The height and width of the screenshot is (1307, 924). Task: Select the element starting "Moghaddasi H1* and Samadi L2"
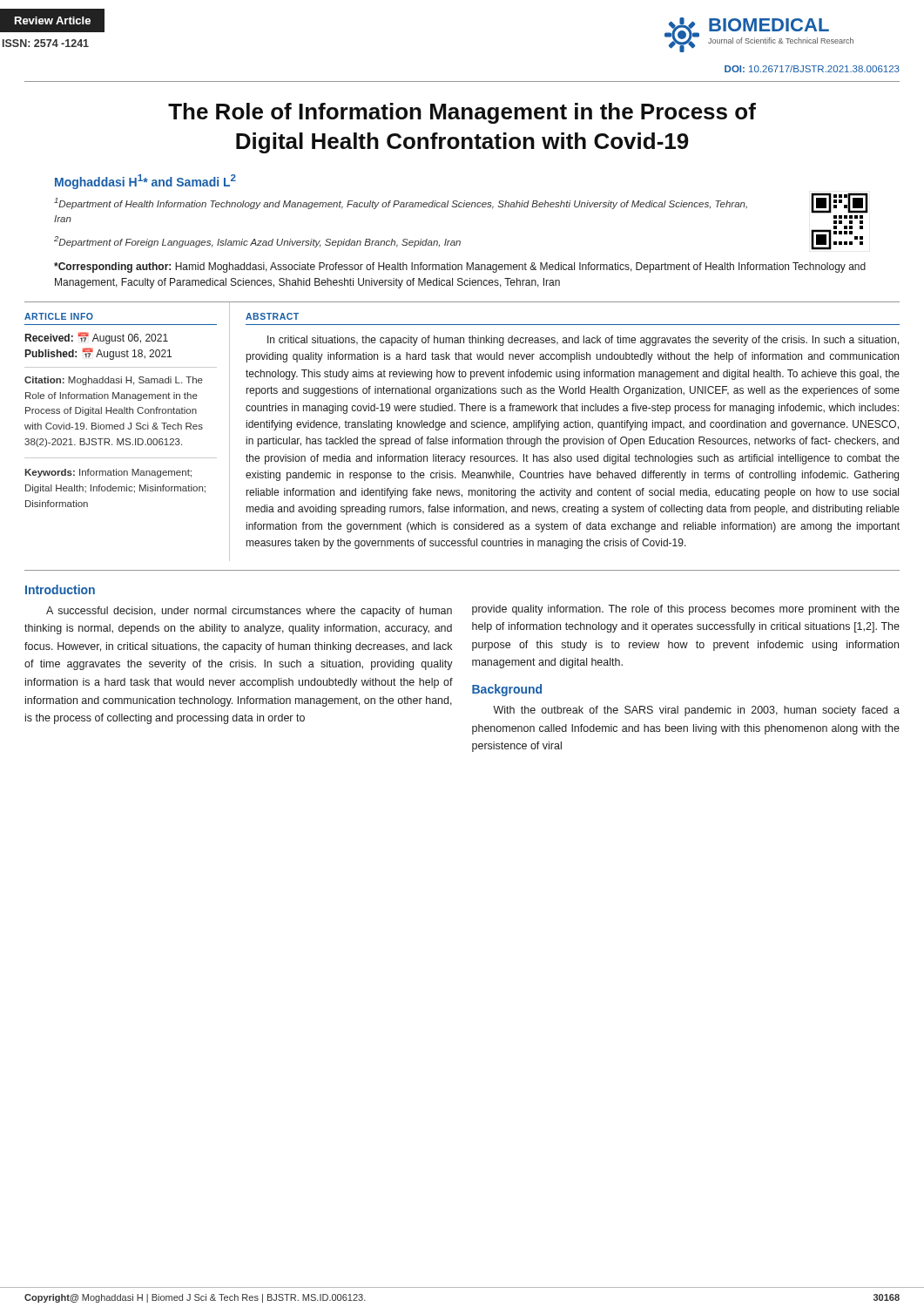[x=145, y=181]
